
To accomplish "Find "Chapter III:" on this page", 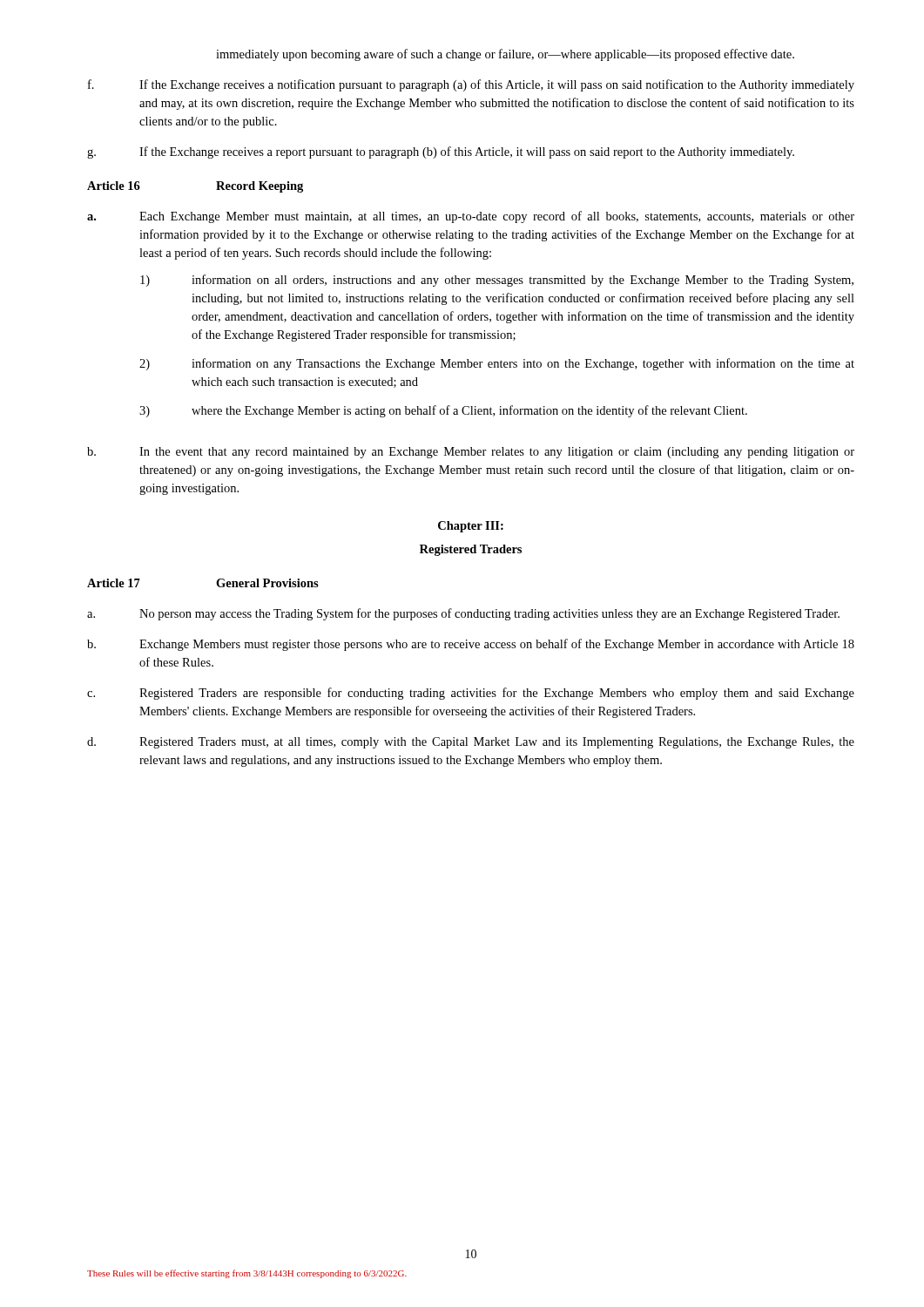I will pos(471,526).
